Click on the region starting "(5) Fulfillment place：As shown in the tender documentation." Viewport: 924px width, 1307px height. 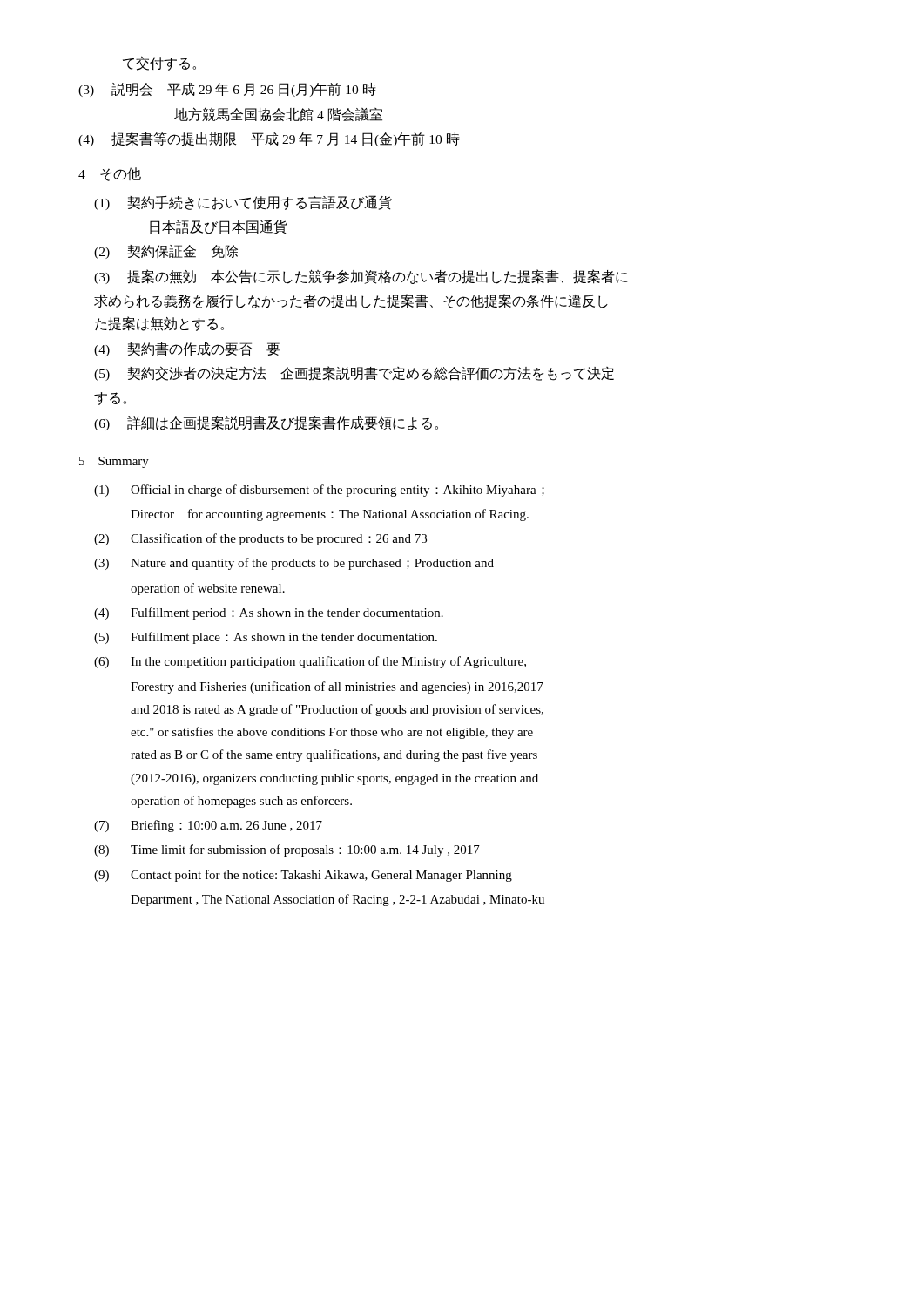point(266,638)
